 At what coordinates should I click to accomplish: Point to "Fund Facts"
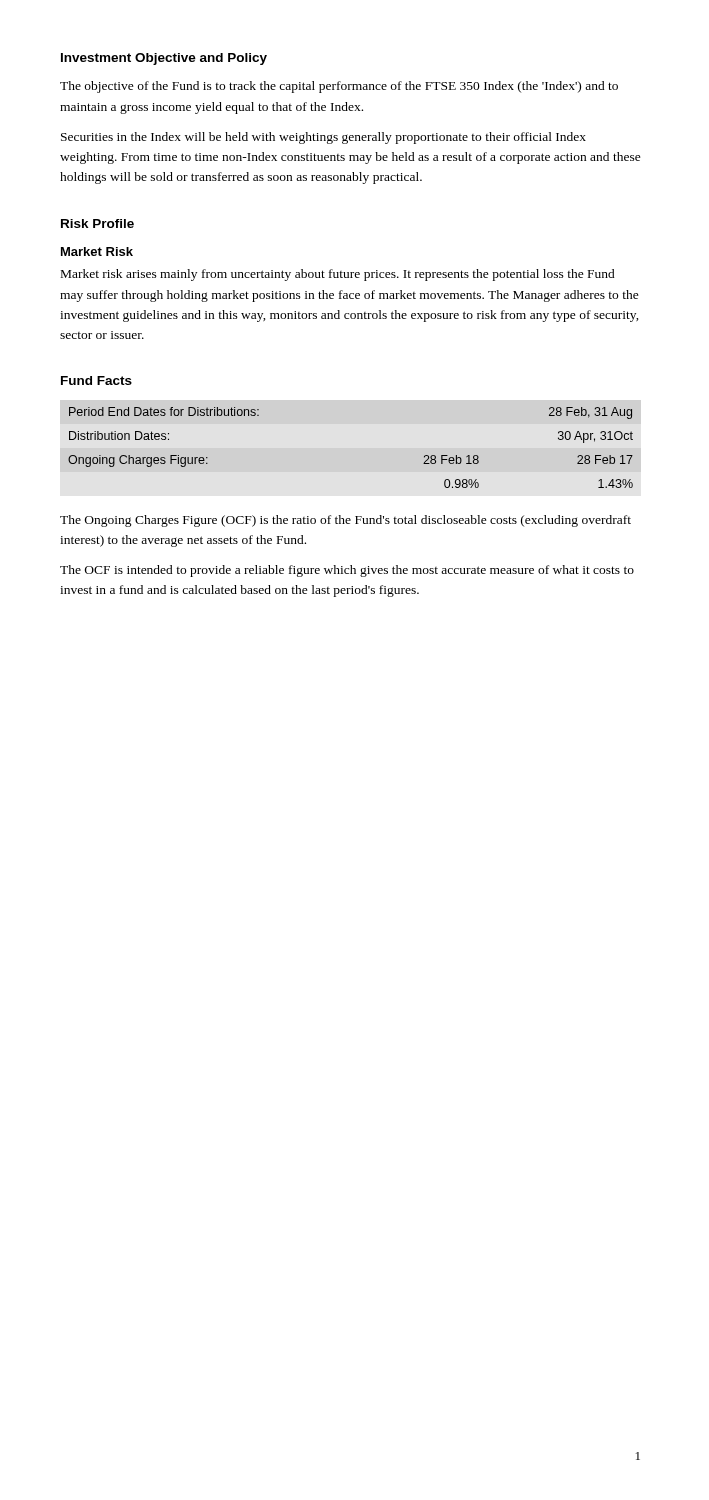96,380
